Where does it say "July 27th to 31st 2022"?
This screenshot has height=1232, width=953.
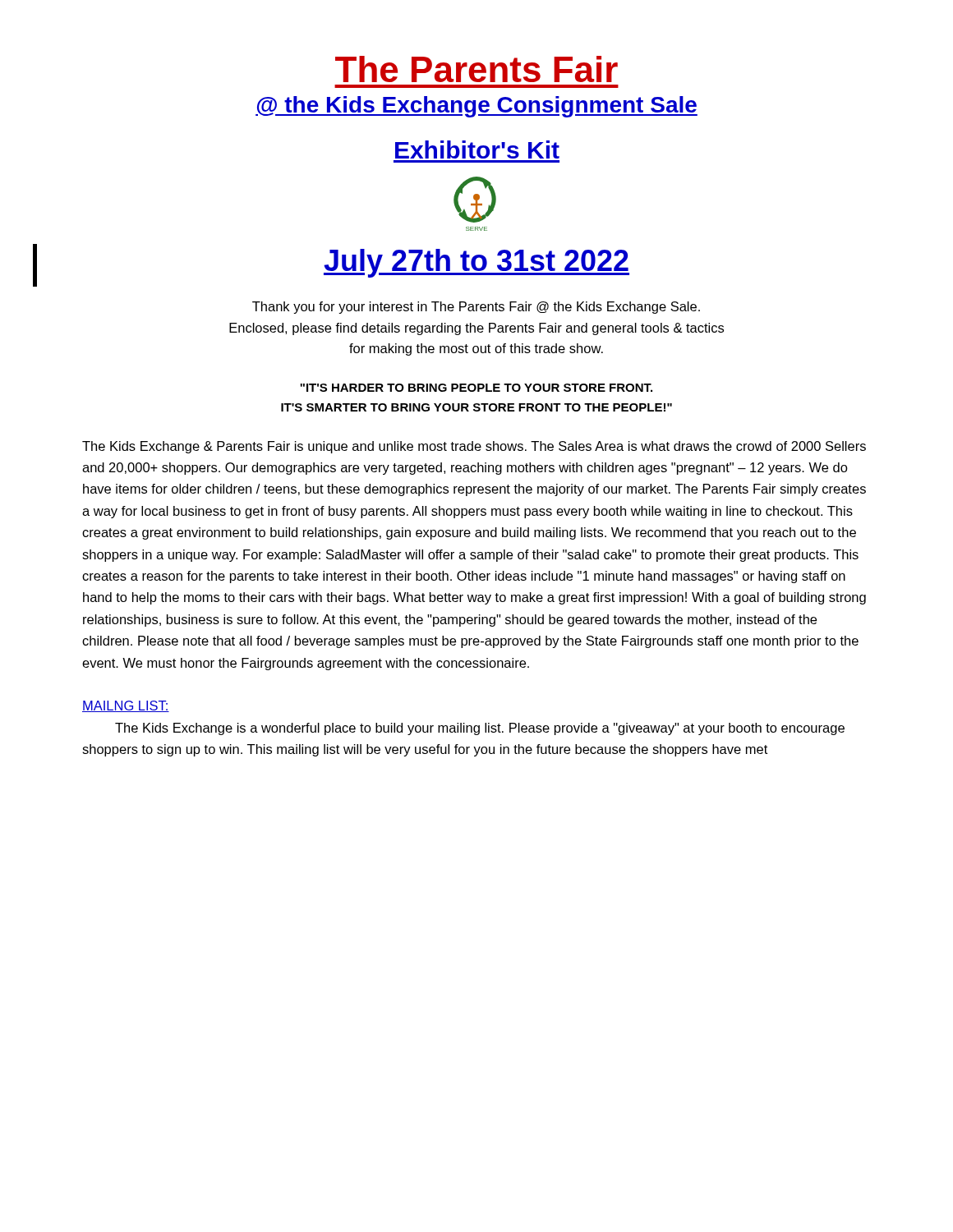[476, 261]
